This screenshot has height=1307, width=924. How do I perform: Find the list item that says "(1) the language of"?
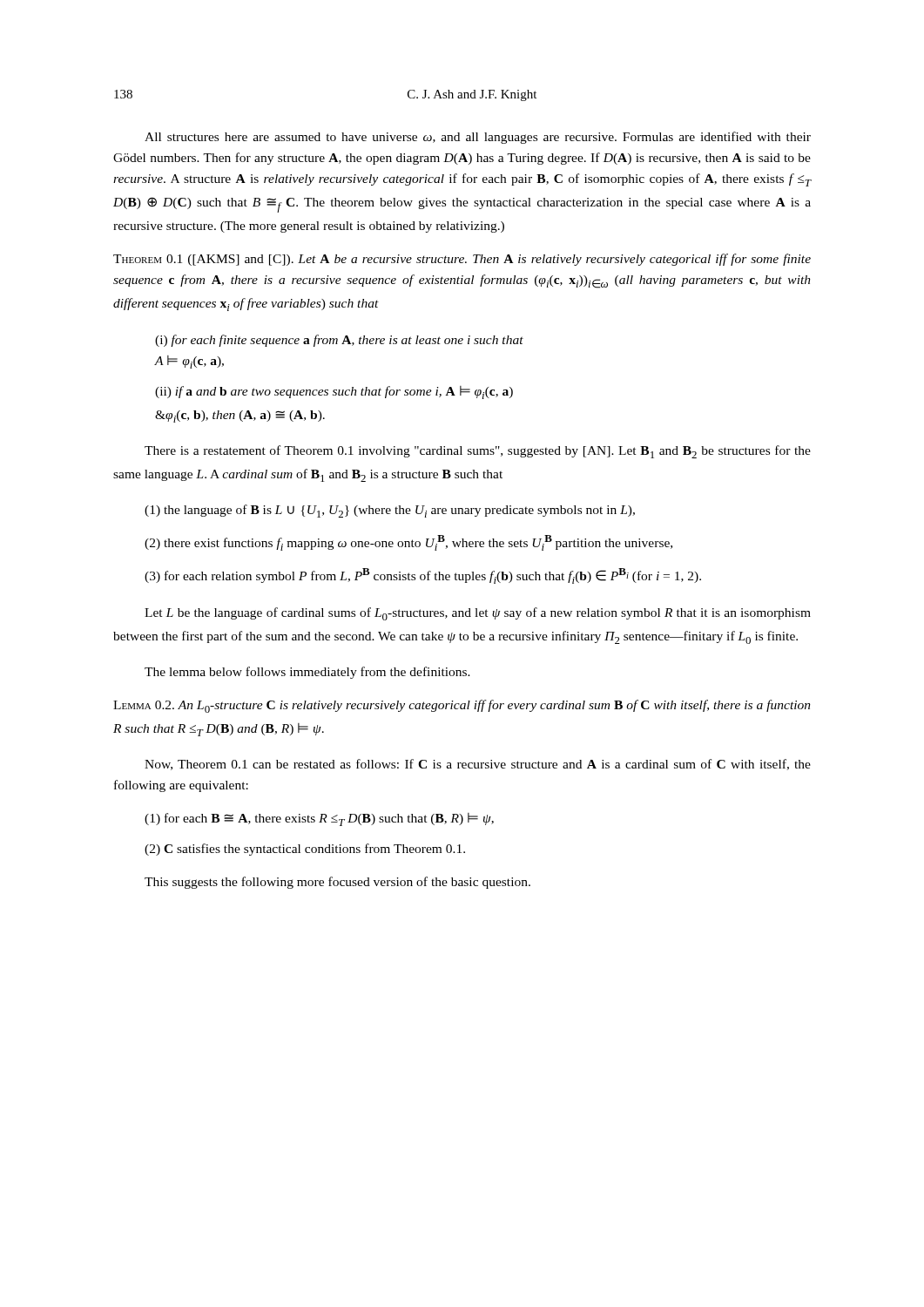[478, 511]
